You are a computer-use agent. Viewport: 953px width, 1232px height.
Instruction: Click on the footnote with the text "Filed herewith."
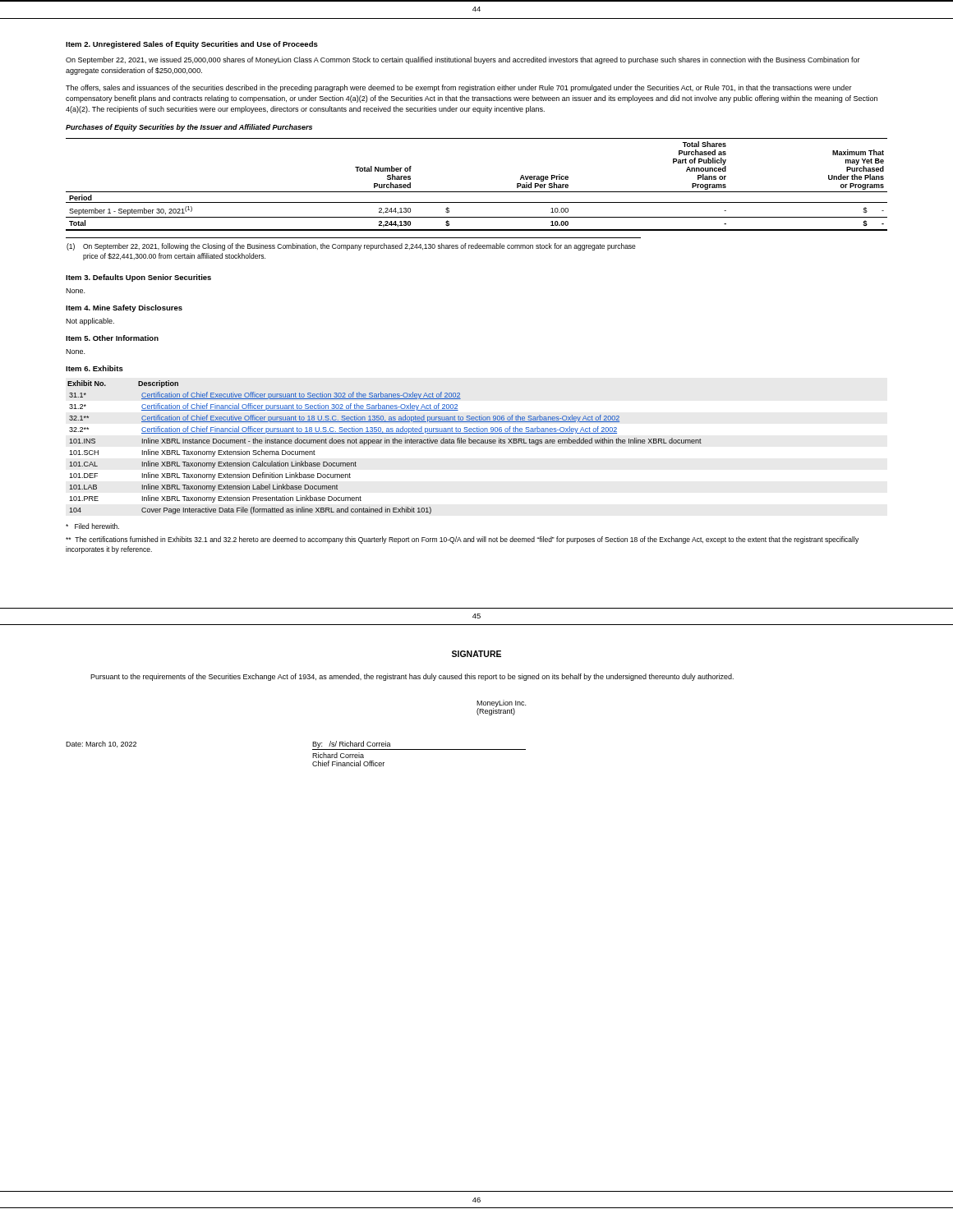pyautogui.click(x=93, y=526)
